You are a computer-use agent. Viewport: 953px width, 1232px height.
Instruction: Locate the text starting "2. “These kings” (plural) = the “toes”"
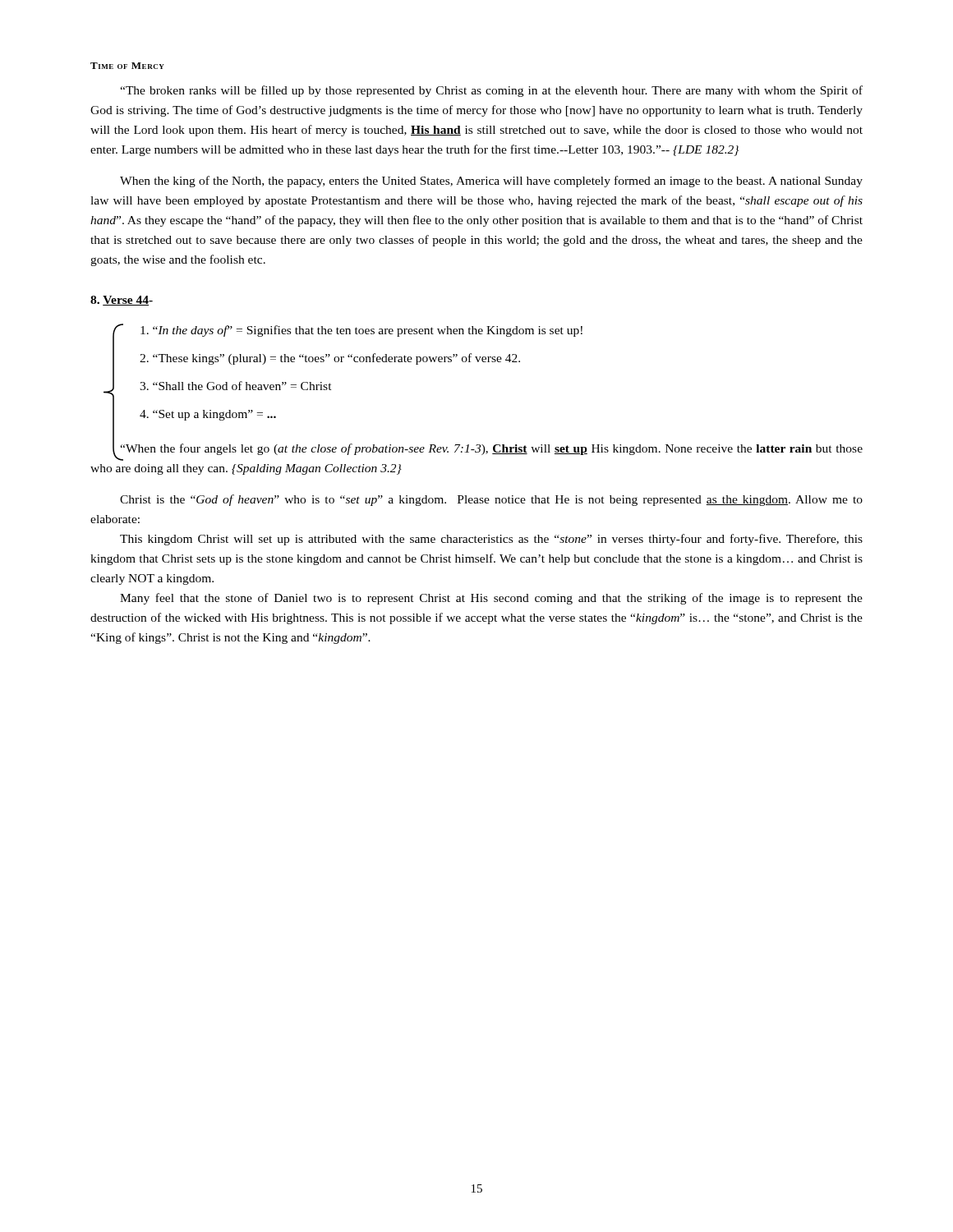click(330, 358)
